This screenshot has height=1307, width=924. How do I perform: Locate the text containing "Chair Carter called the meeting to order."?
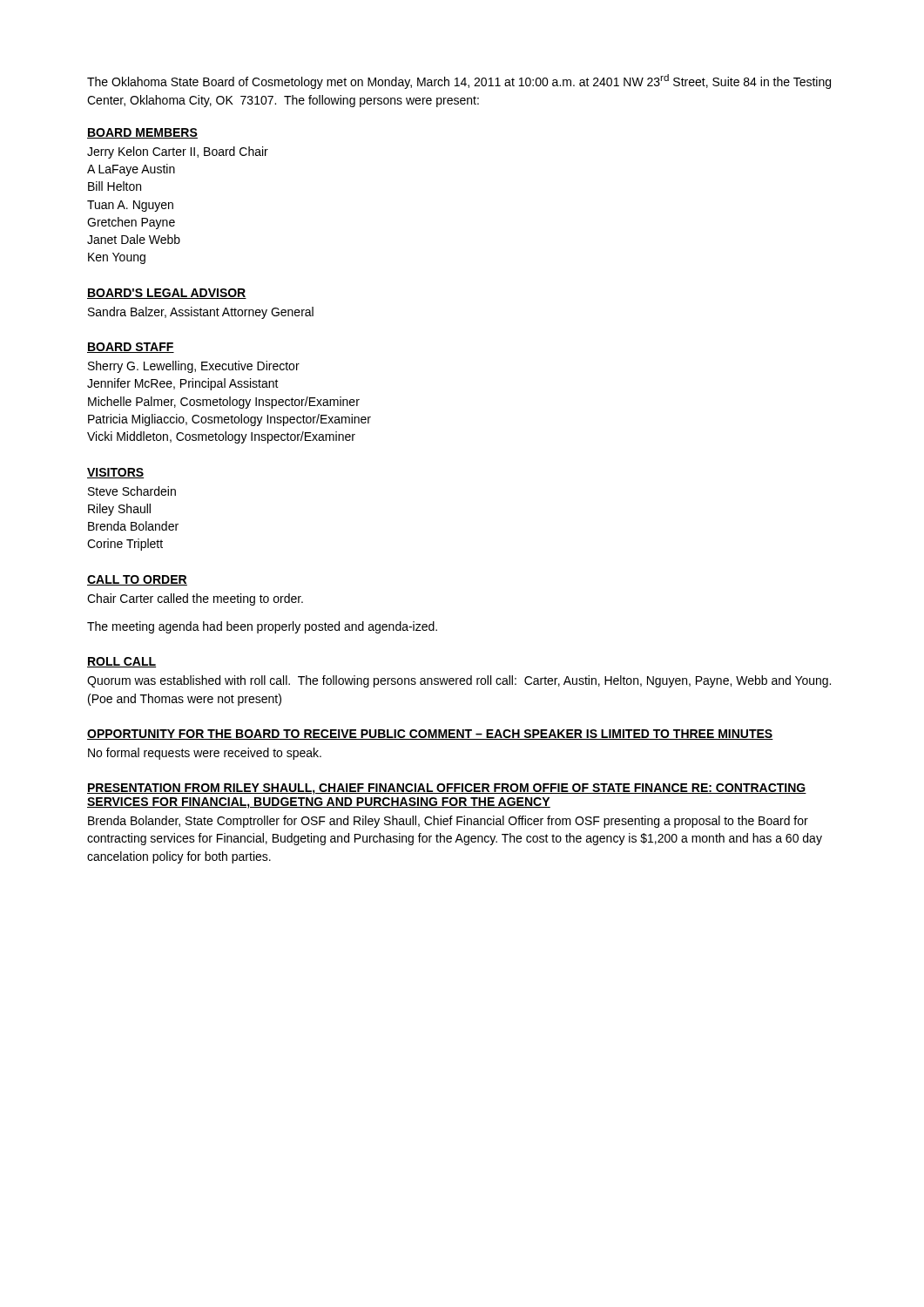coord(196,598)
